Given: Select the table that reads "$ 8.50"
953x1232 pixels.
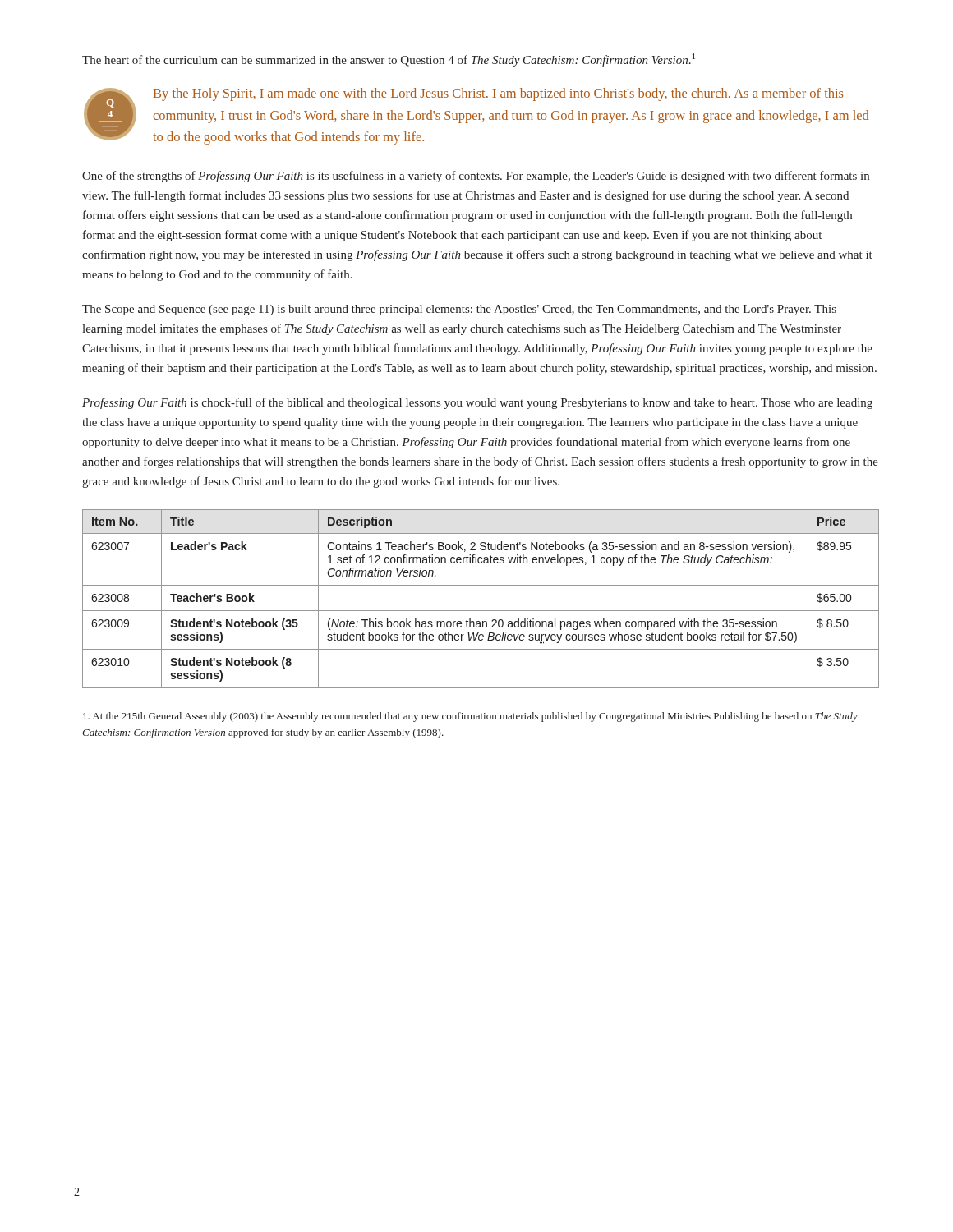Looking at the screenshot, I should click(481, 599).
